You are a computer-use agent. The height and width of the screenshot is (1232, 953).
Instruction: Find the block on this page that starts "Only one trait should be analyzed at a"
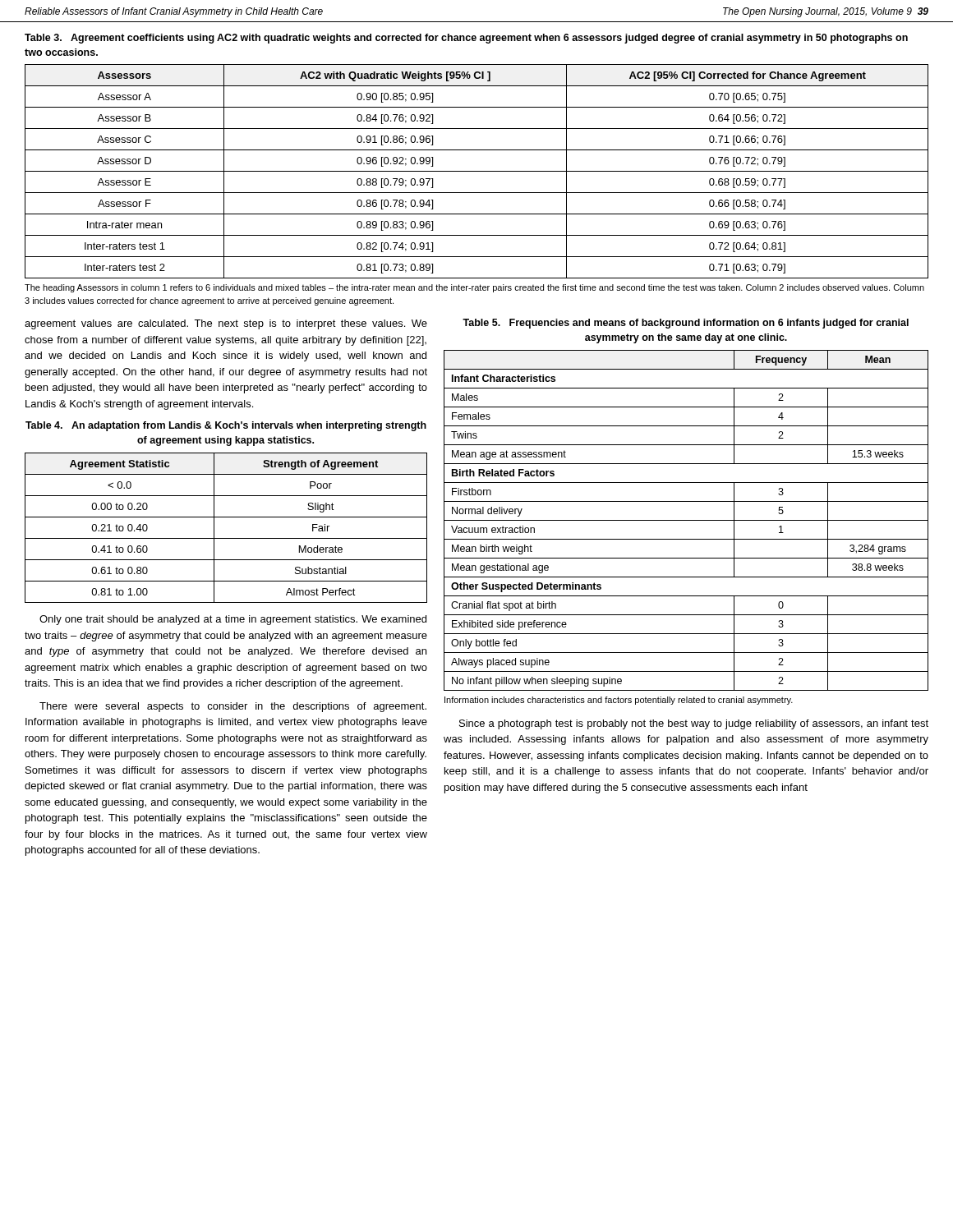pyautogui.click(x=226, y=651)
